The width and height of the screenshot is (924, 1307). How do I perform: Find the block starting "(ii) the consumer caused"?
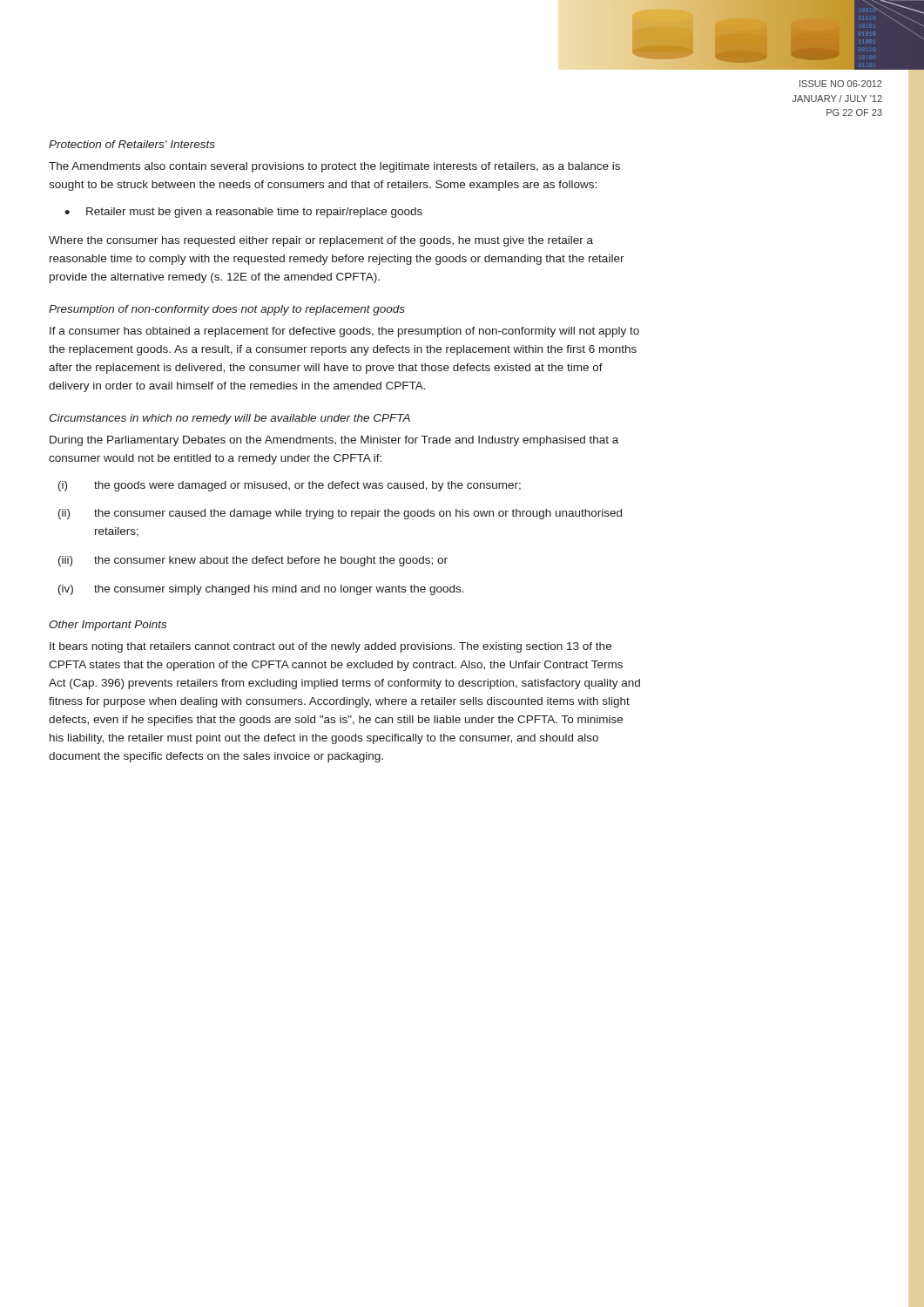pyautogui.click(x=349, y=523)
